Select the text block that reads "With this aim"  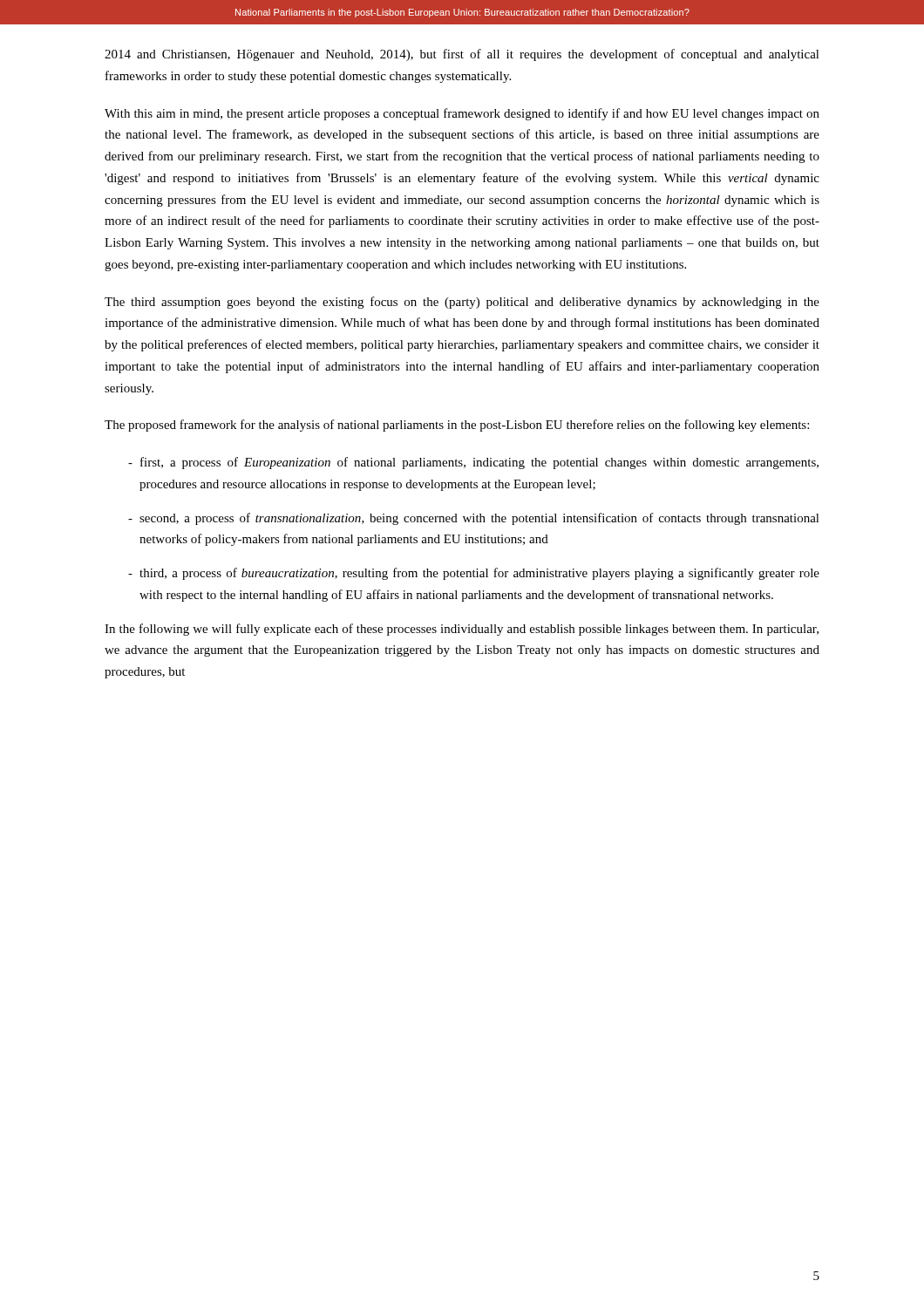coord(462,188)
